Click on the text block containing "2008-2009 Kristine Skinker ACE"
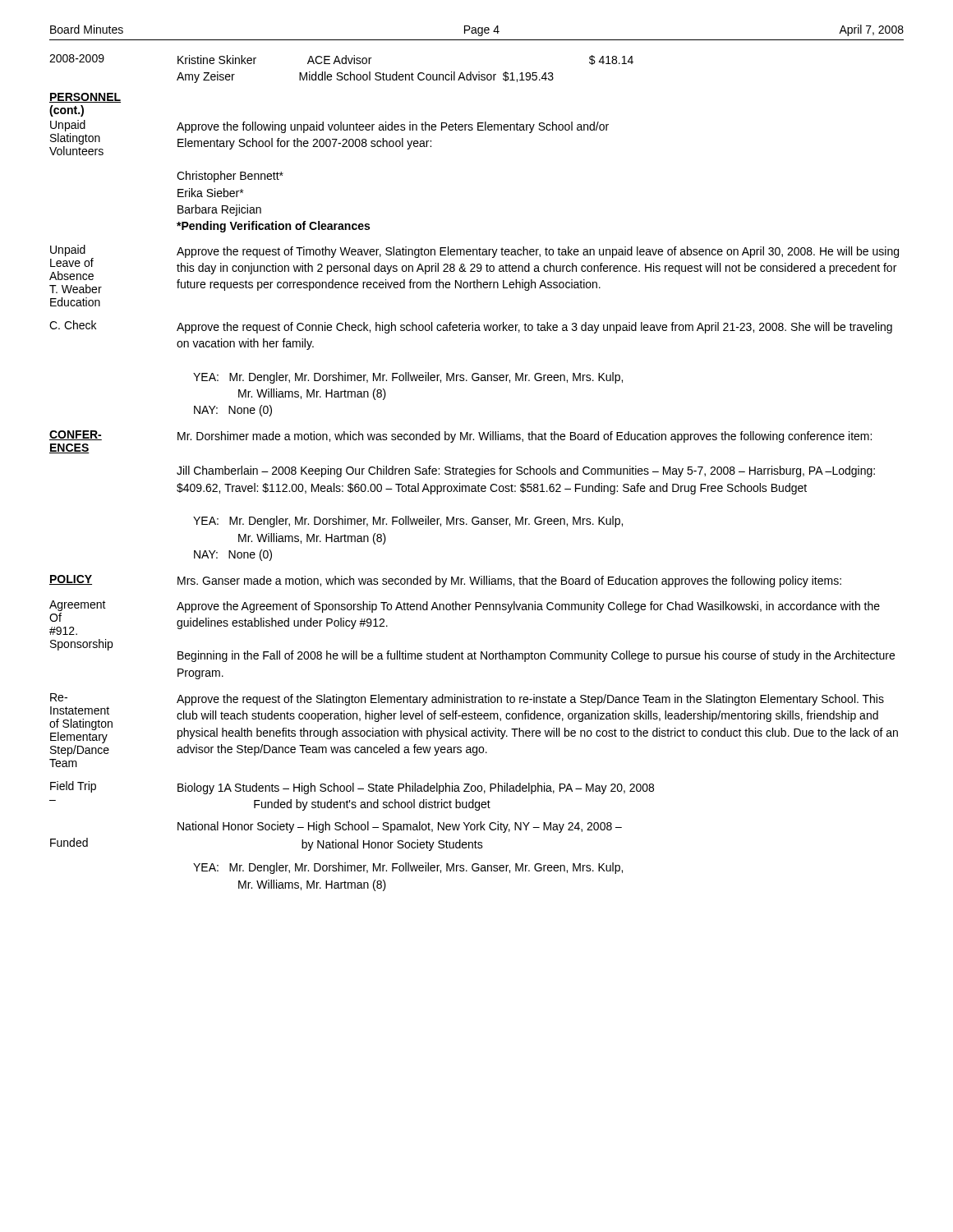Image resolution: width=953 pixels, height=1232 pixels. click(x=476, y=68)
